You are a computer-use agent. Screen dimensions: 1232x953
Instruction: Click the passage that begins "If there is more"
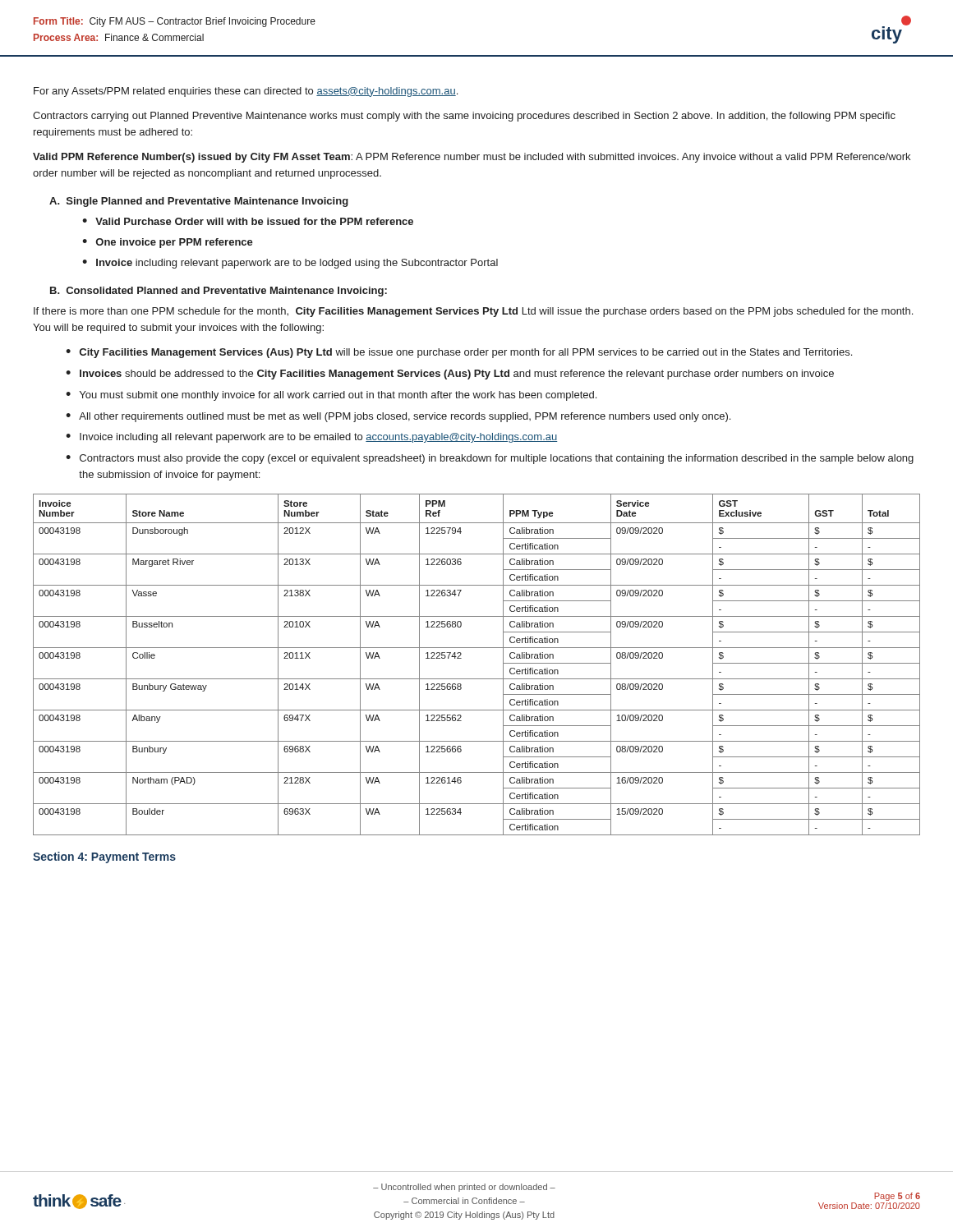pos(473,319)
